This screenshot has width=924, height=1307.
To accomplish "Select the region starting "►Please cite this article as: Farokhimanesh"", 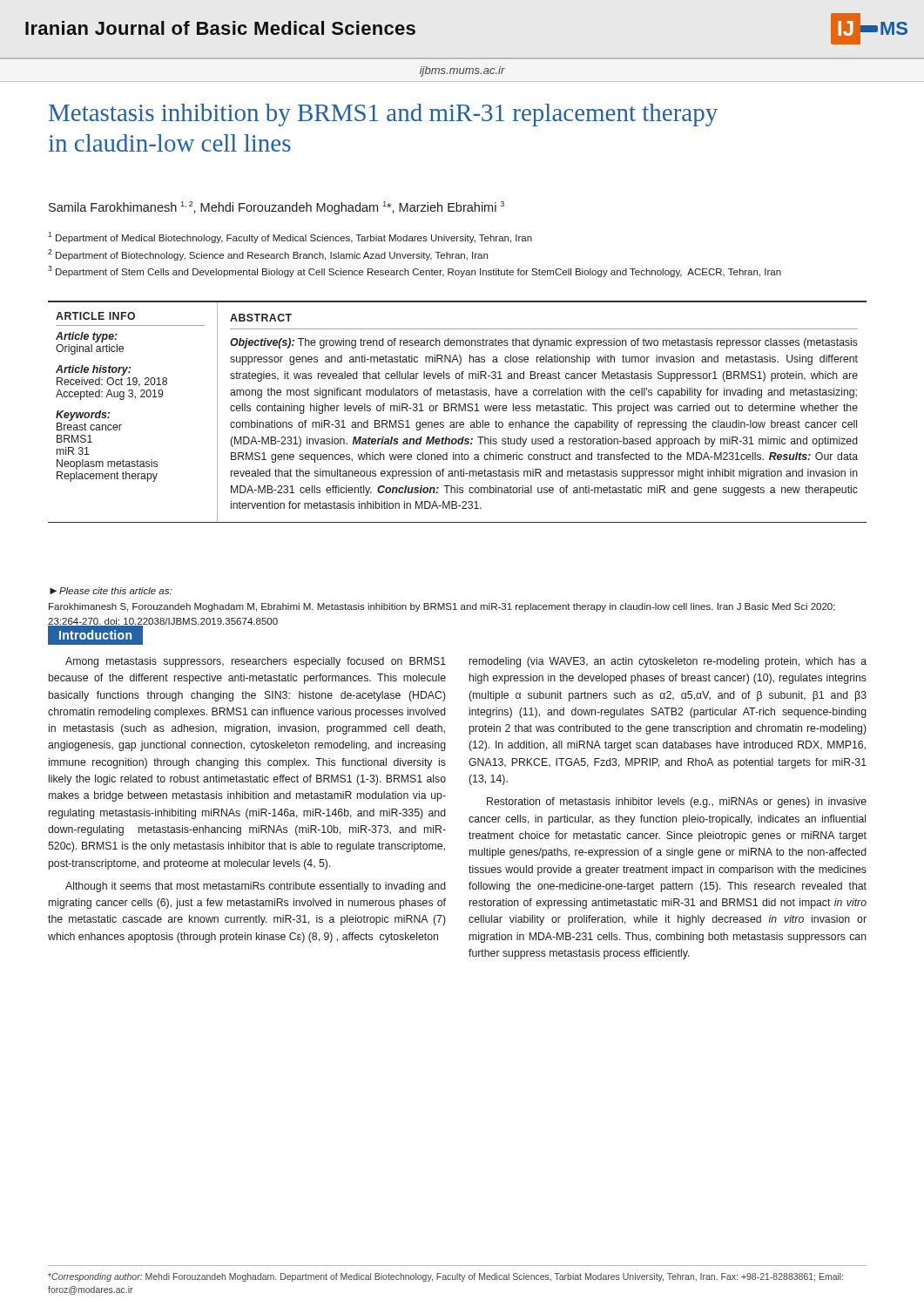I will [442, 605].
